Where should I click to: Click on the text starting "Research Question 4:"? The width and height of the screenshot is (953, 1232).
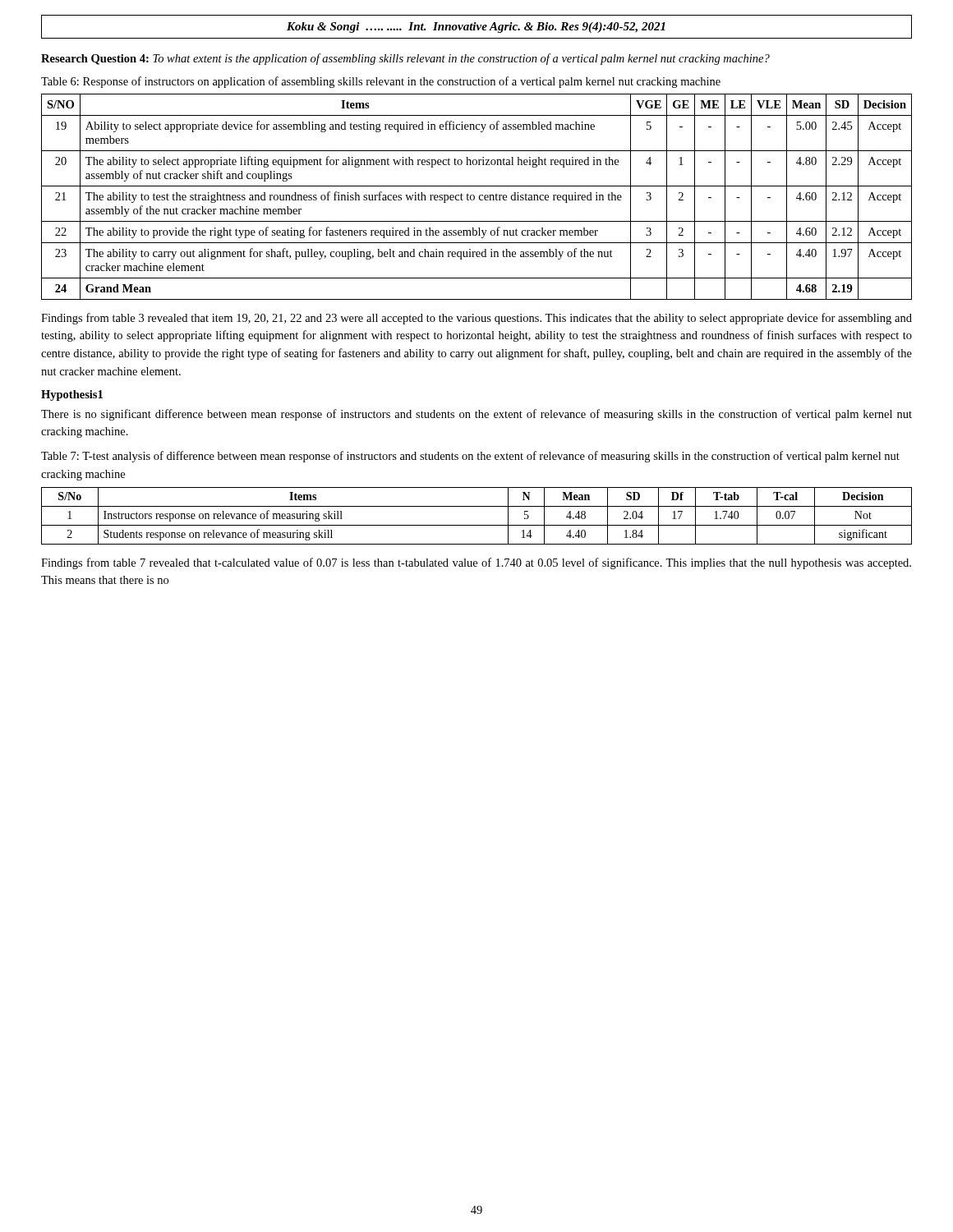405,58
